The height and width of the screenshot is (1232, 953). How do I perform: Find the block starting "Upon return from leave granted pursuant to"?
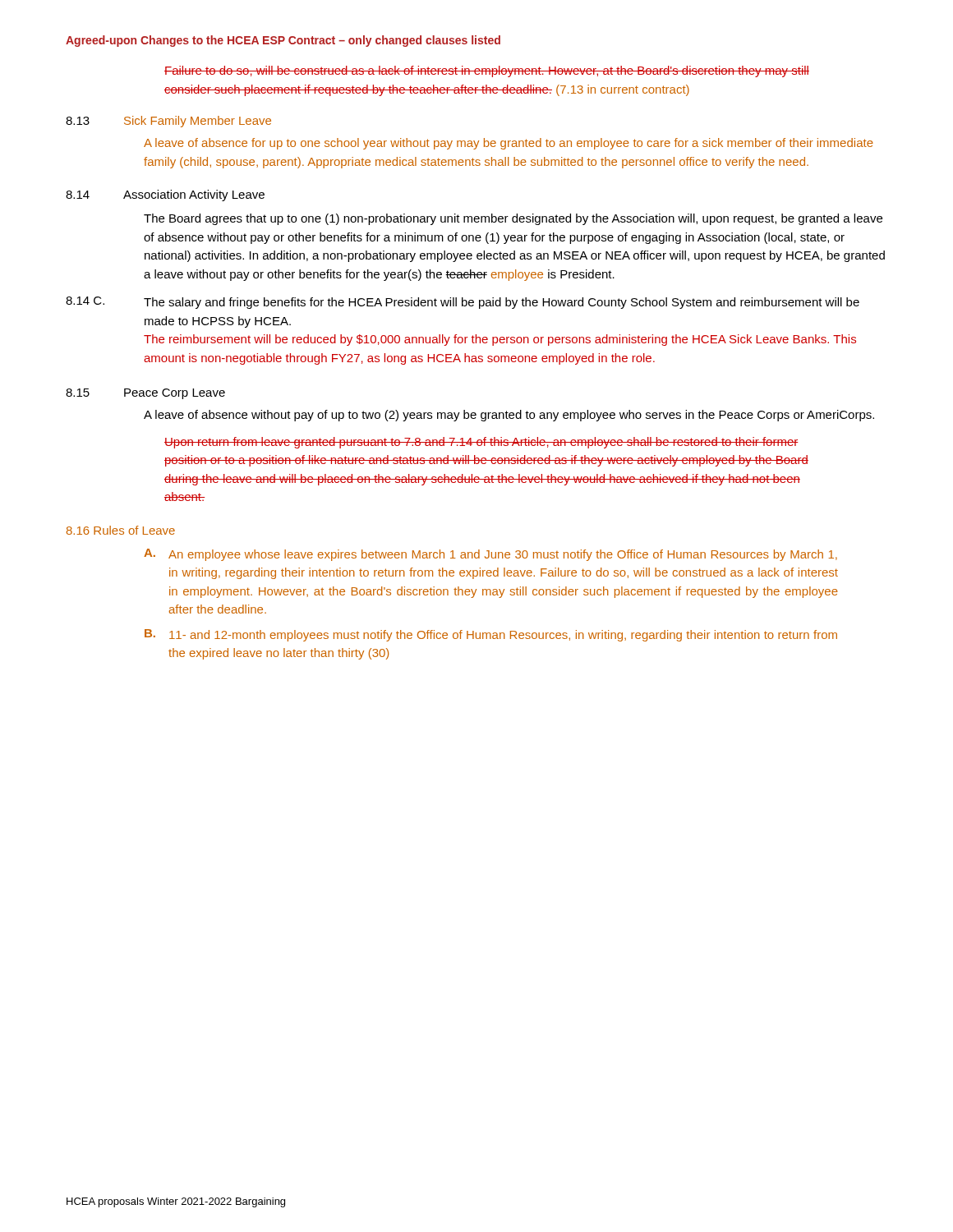click(486, 469)
